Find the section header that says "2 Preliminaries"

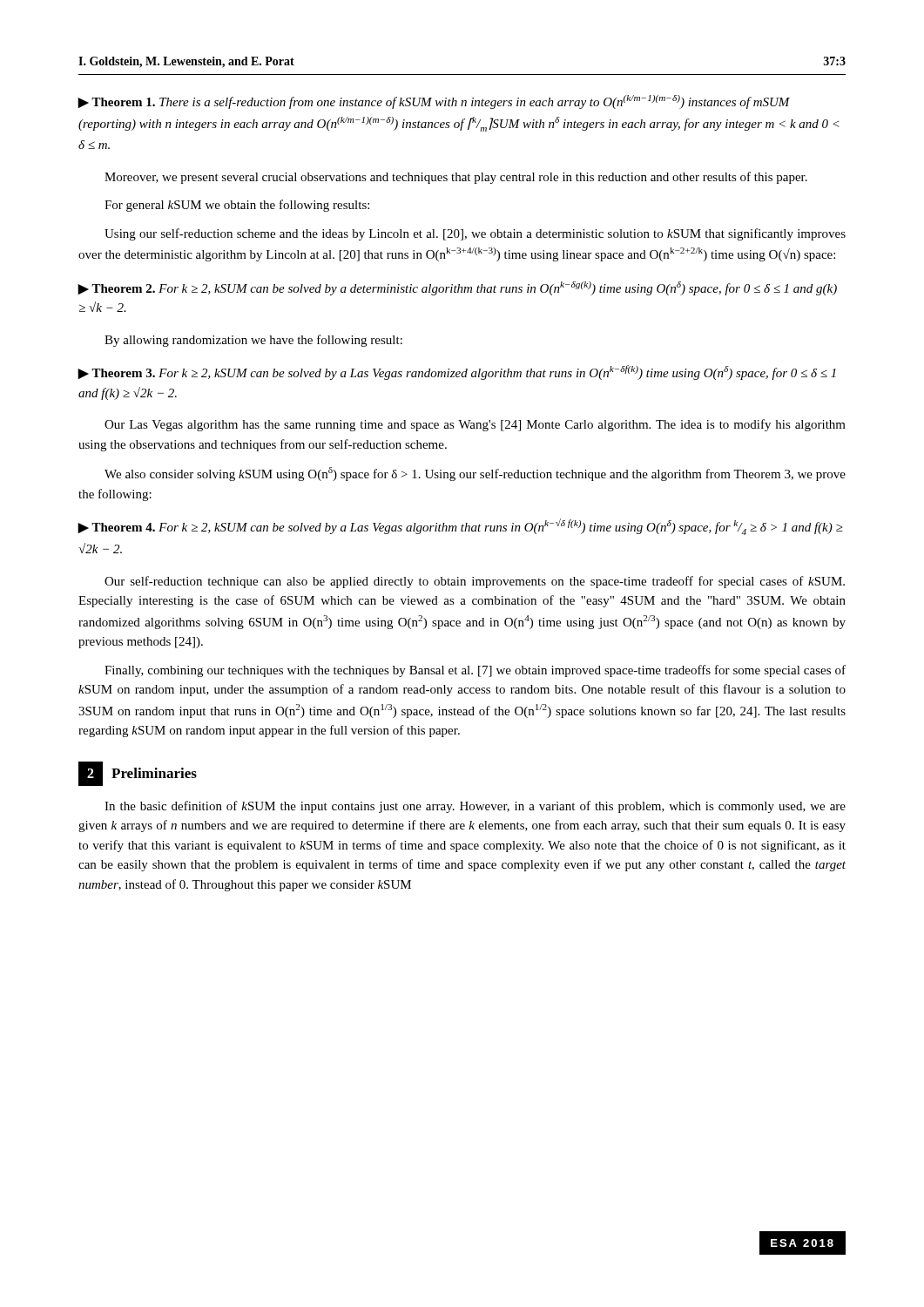point(138,774)
